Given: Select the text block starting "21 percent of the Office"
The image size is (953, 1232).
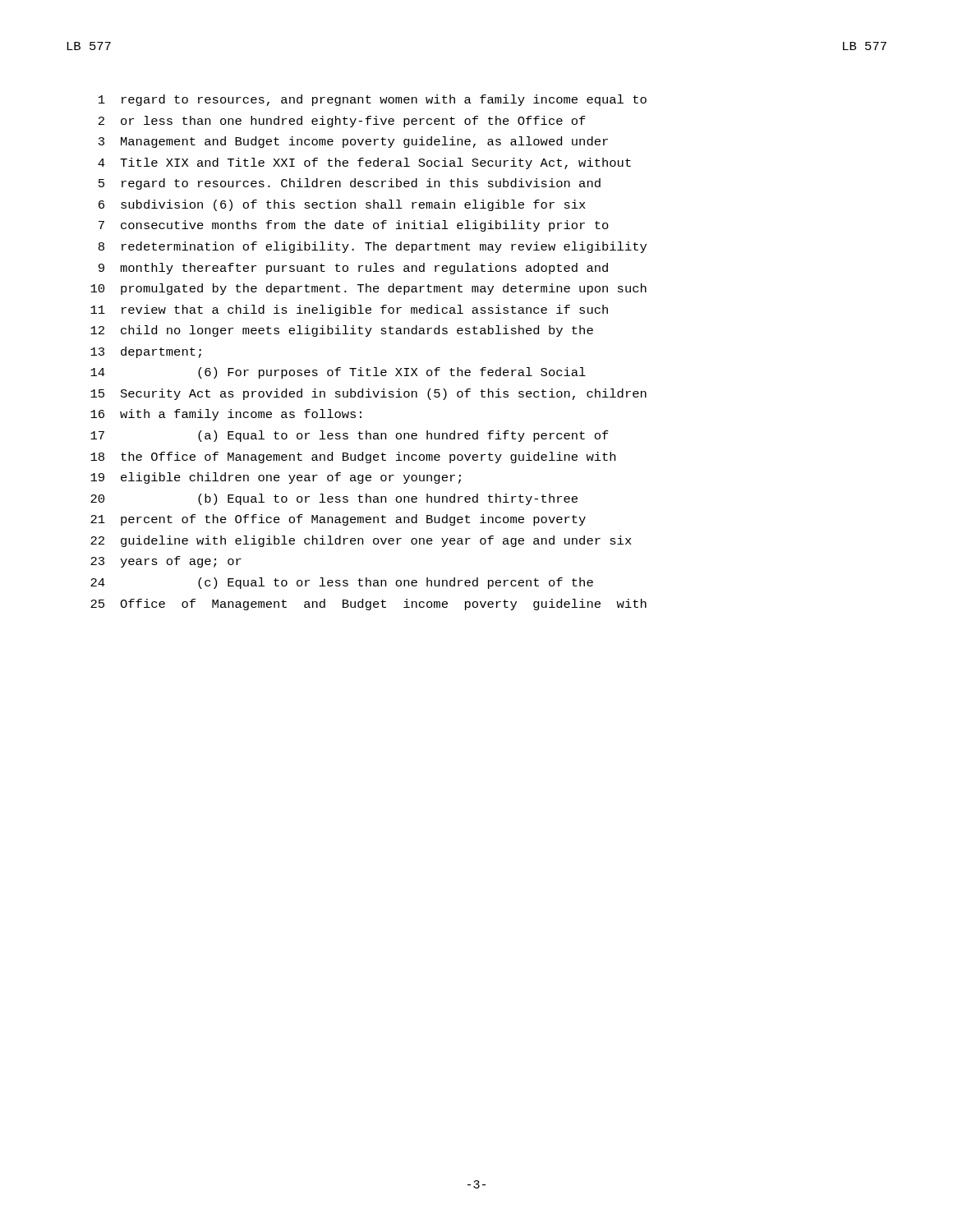Looking at the screenshot, I should (x=476, y=521).
